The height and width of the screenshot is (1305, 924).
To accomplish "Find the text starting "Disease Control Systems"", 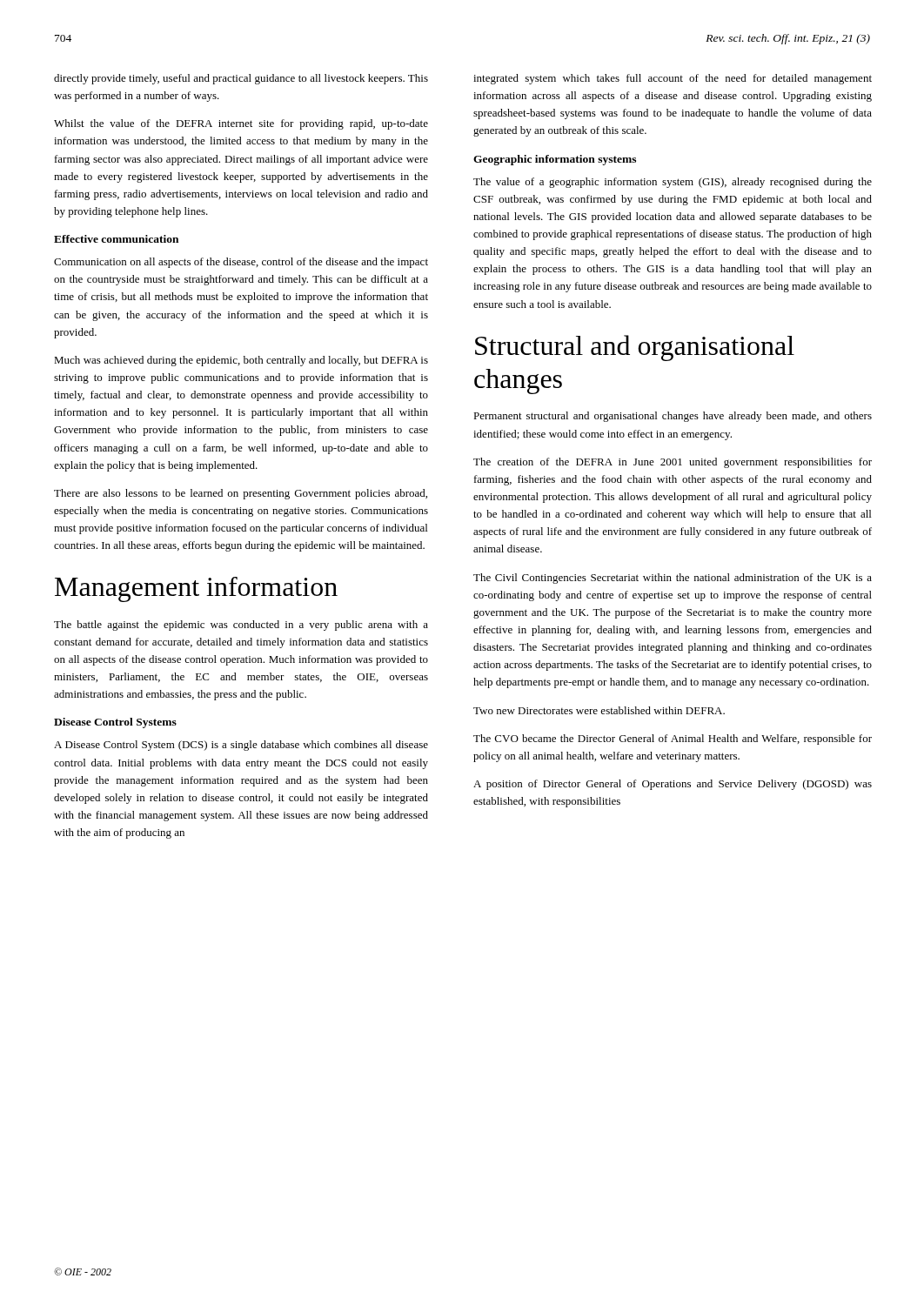I will coord(115,722).
